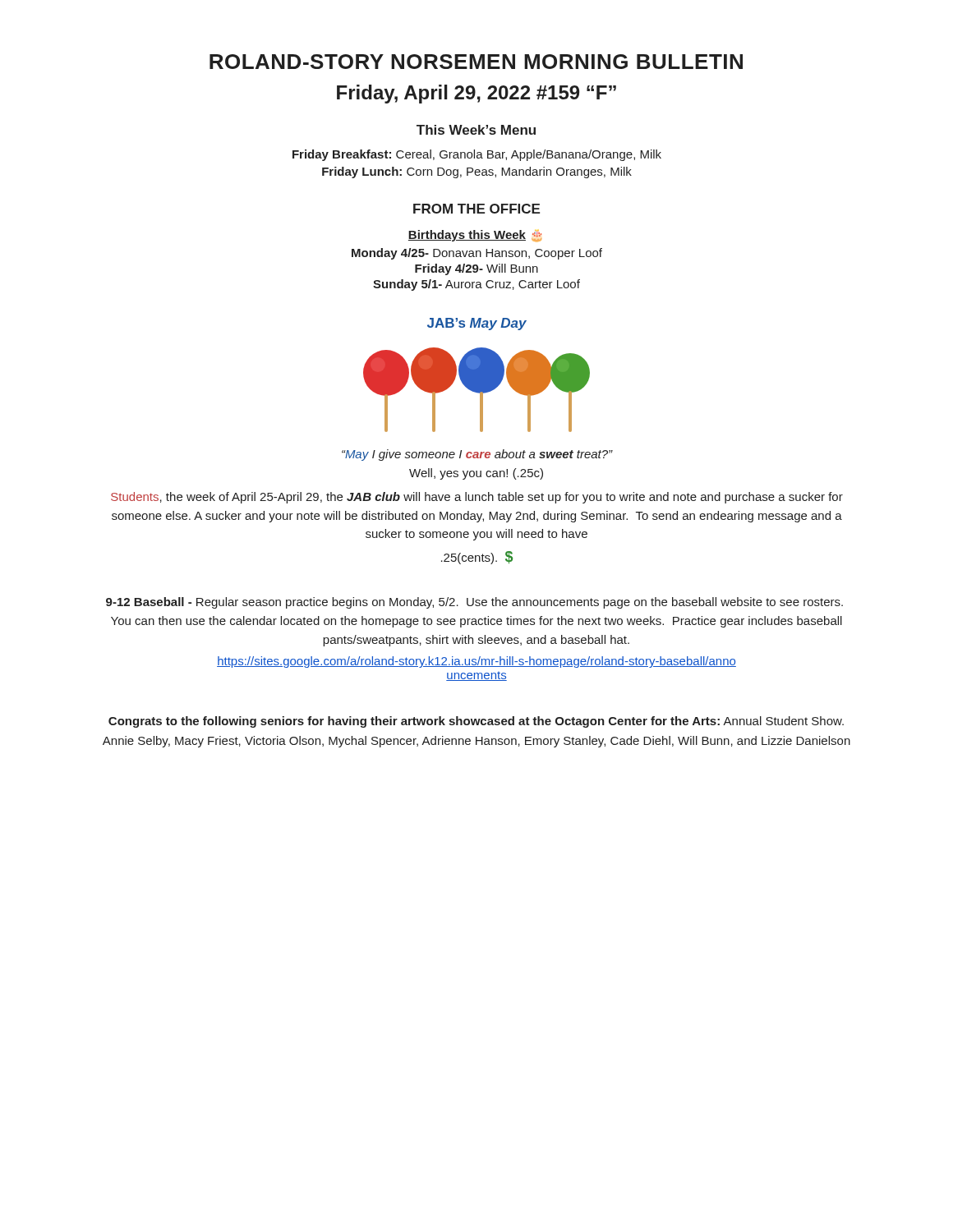The image size is (953, 1232).
Task: Select the text block that reads "“May I give someone I care about a"
Action: [x=476, y=454]
